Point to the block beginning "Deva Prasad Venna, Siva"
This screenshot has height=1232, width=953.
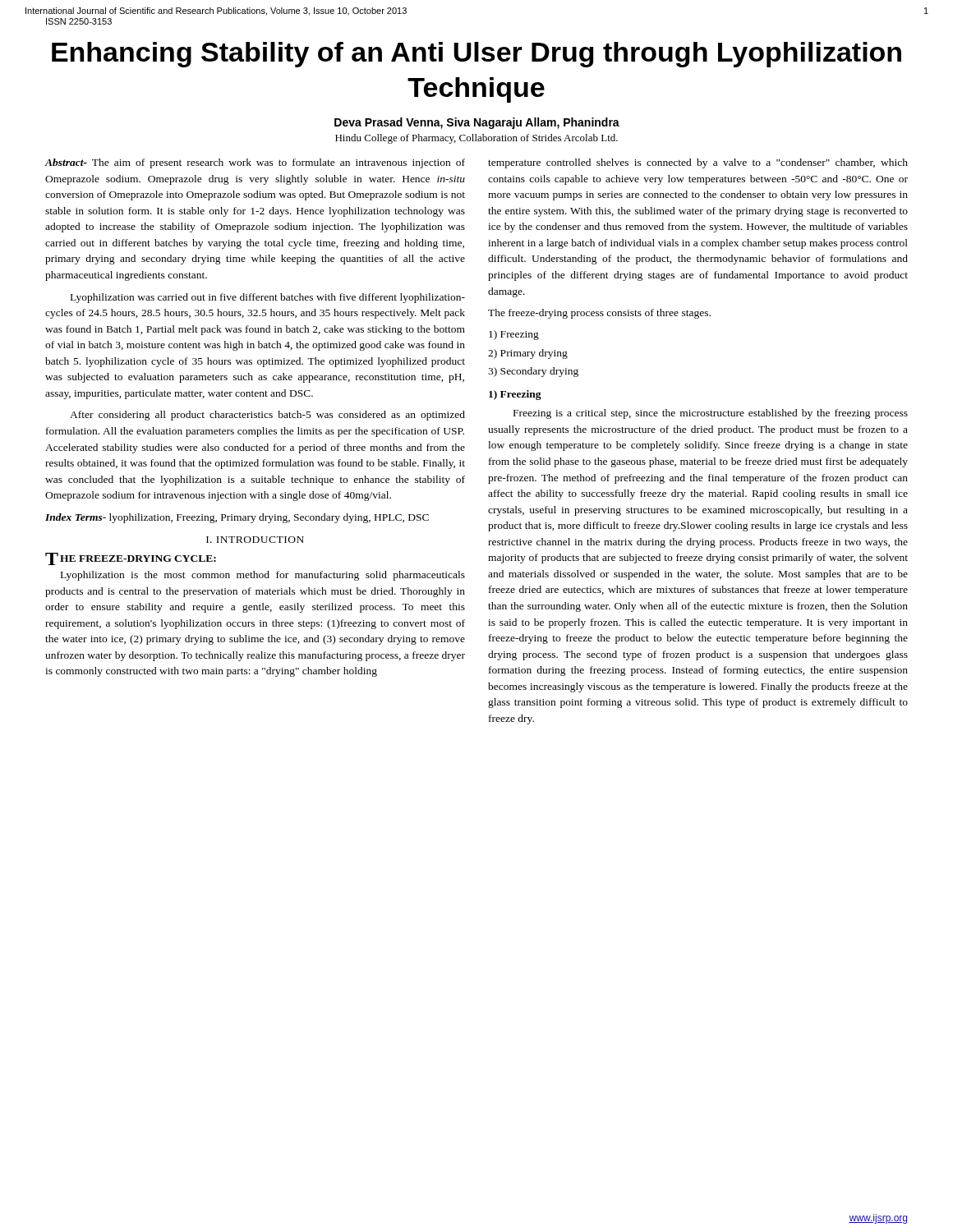pyautogui.click(x=476, y=122)
